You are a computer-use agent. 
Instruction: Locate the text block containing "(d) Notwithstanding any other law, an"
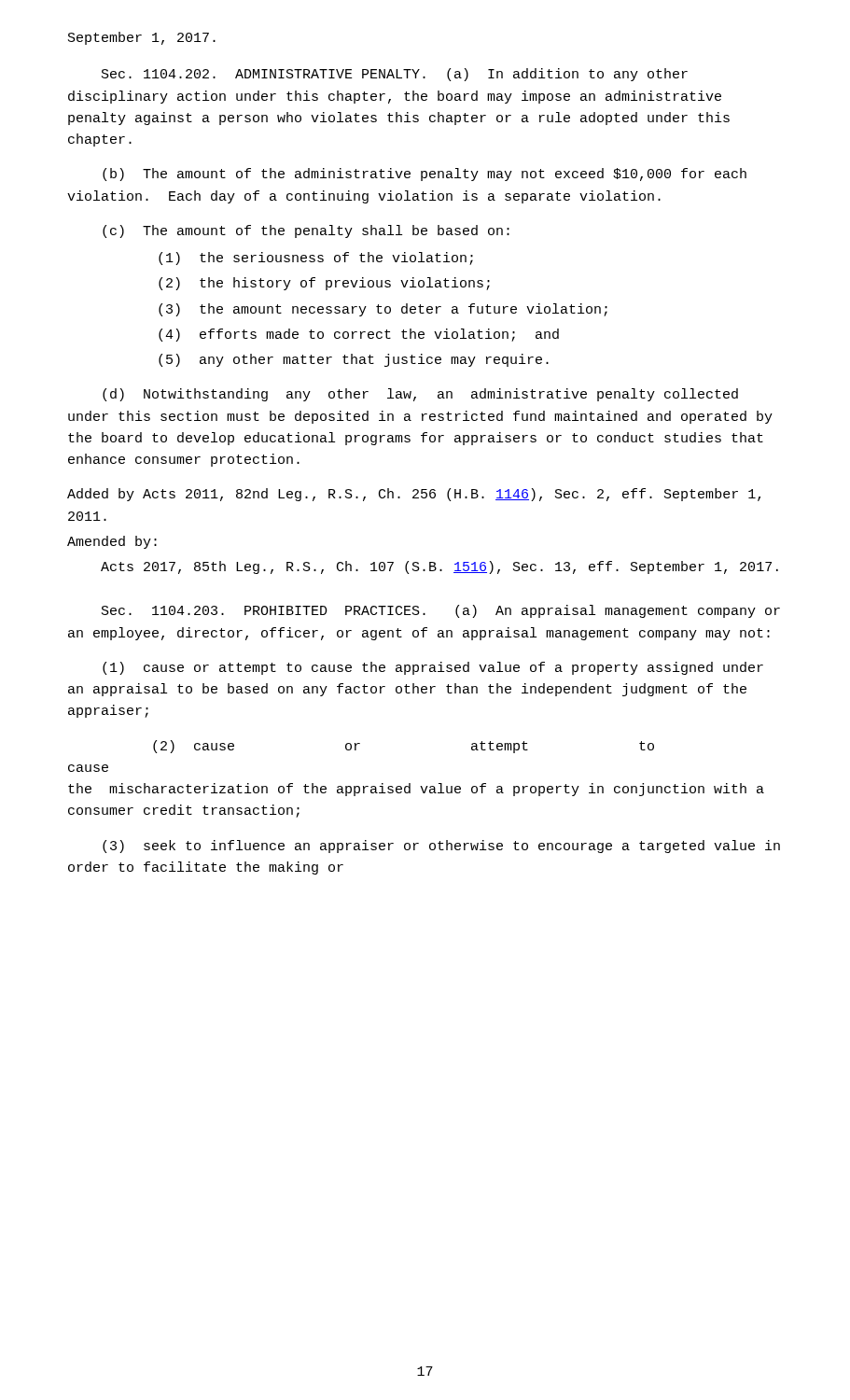420,428
